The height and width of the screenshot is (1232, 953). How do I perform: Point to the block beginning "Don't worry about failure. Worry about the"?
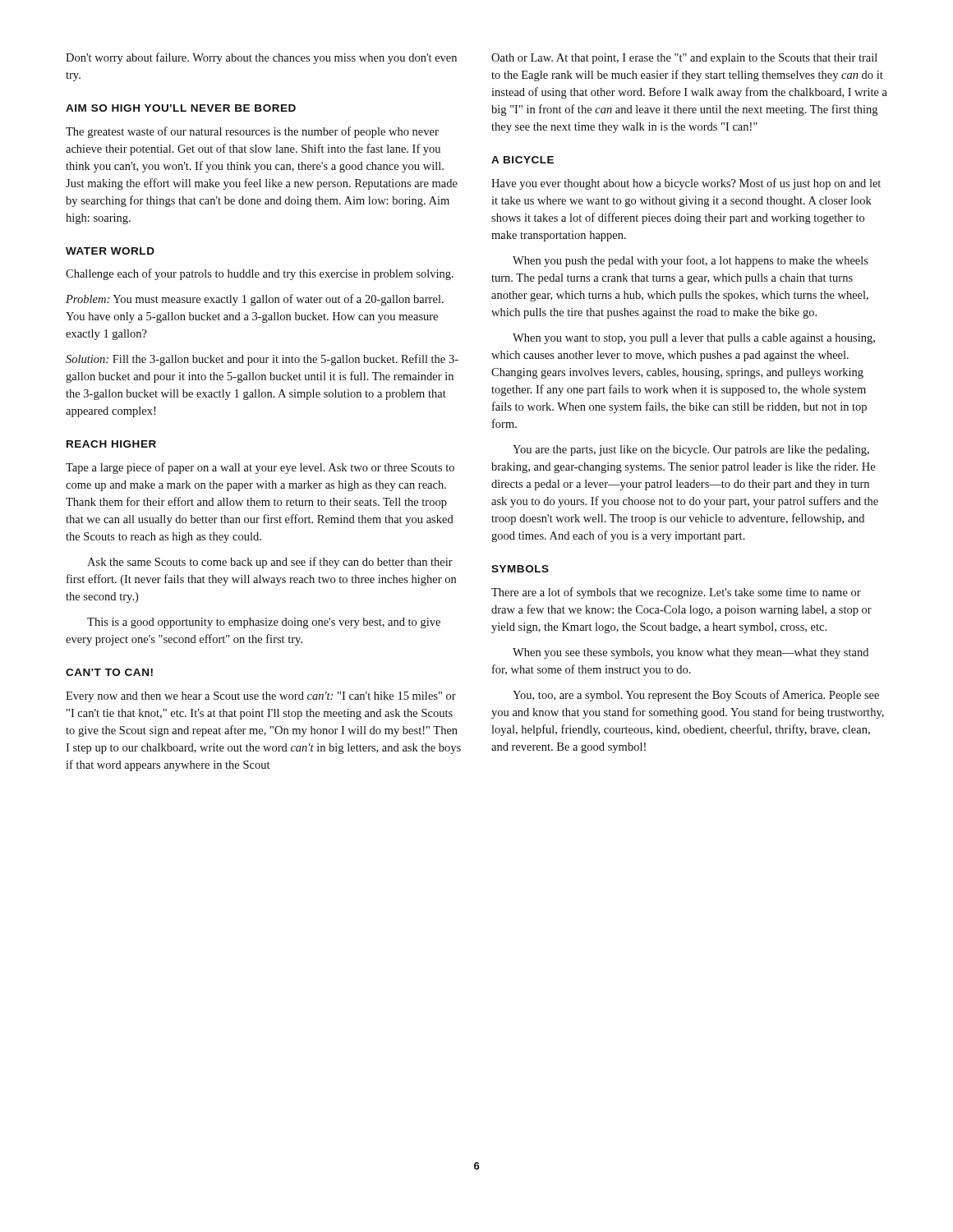[264, 67]
